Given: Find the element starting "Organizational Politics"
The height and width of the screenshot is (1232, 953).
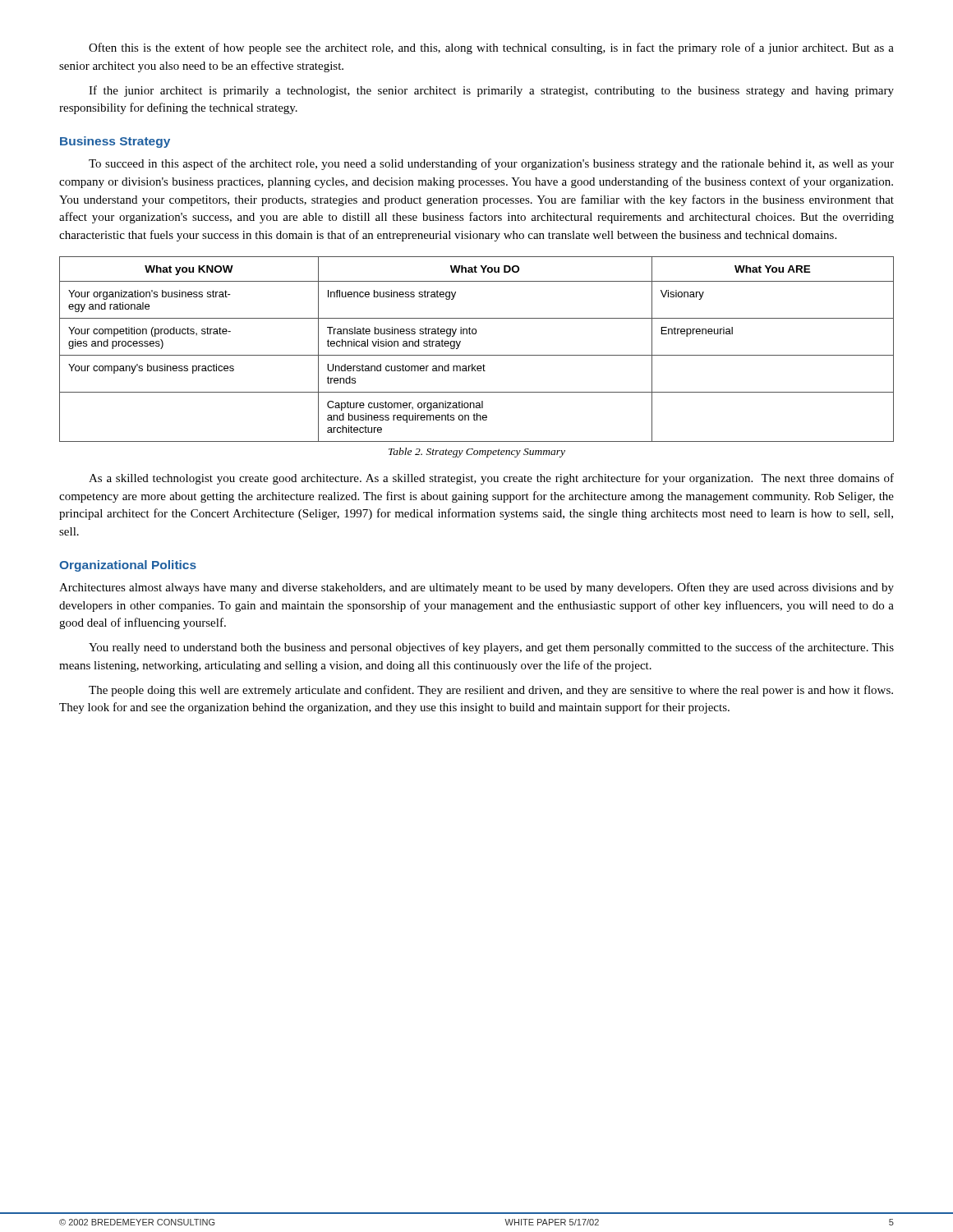Looking at the screenshot, I should (128, 564).
